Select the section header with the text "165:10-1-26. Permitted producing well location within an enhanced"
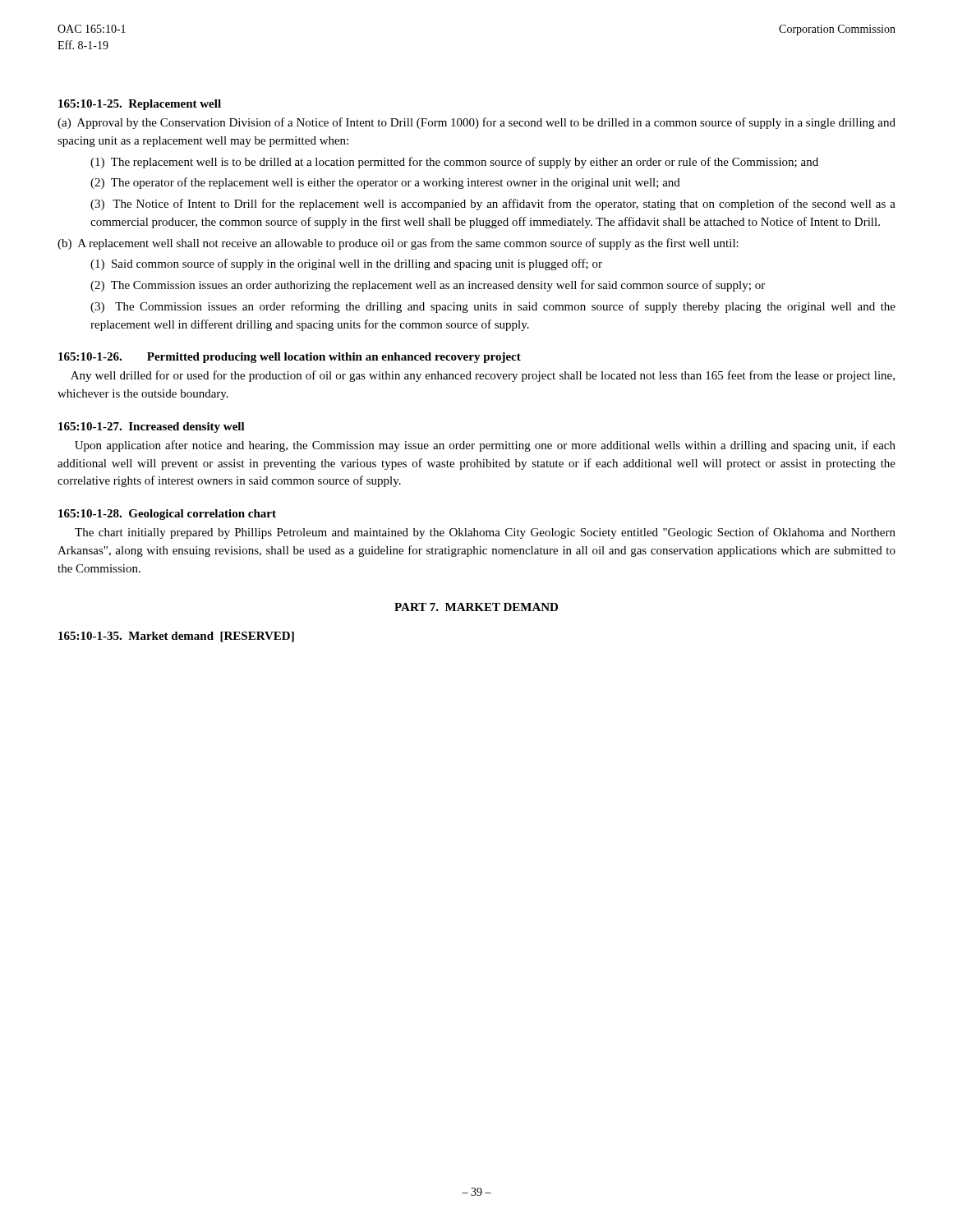The image size is (953, 1232). tap(289, 357)
